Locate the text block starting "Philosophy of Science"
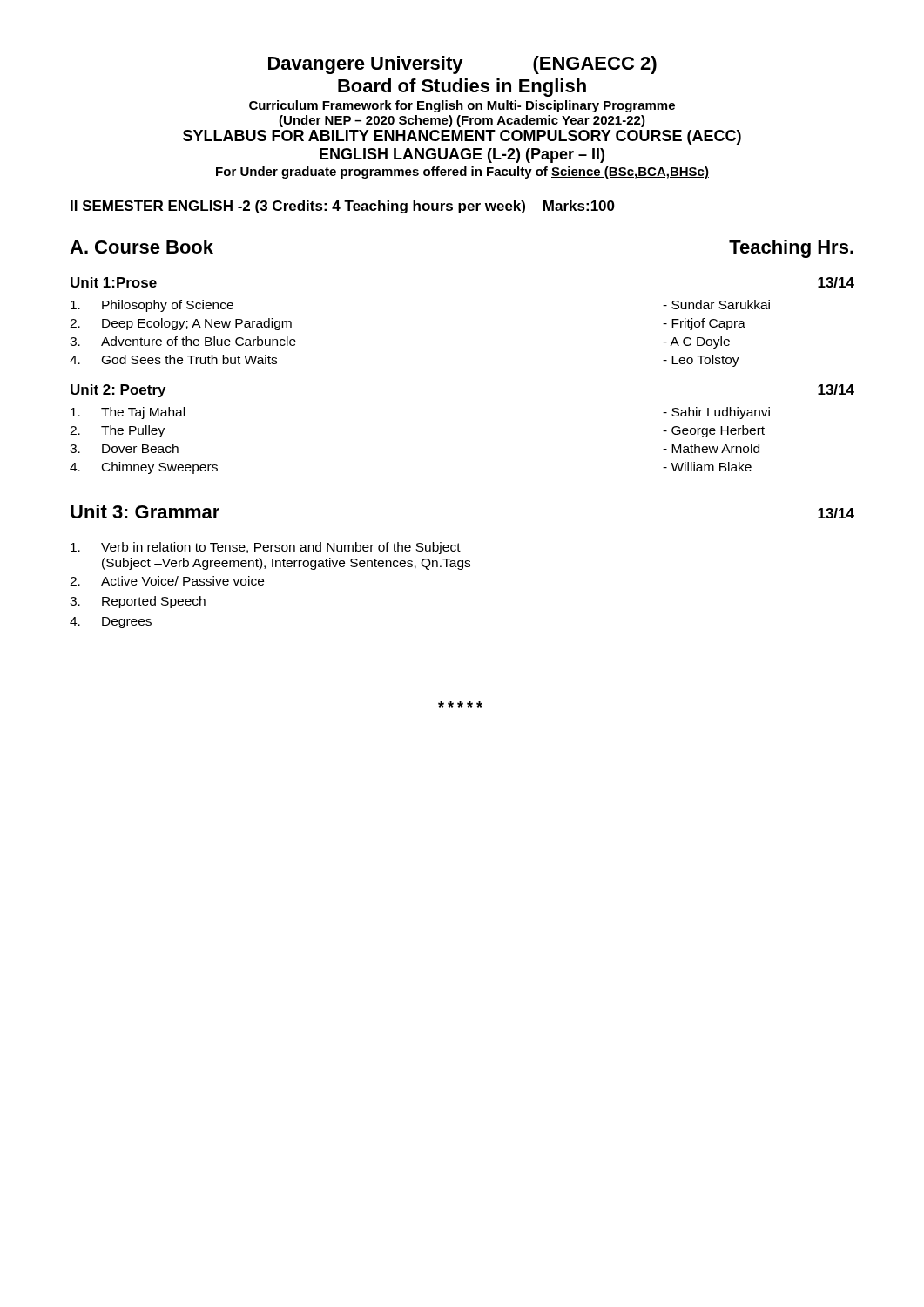The height and width of the screenshot is (1307, 924). [x=163, y=306]
